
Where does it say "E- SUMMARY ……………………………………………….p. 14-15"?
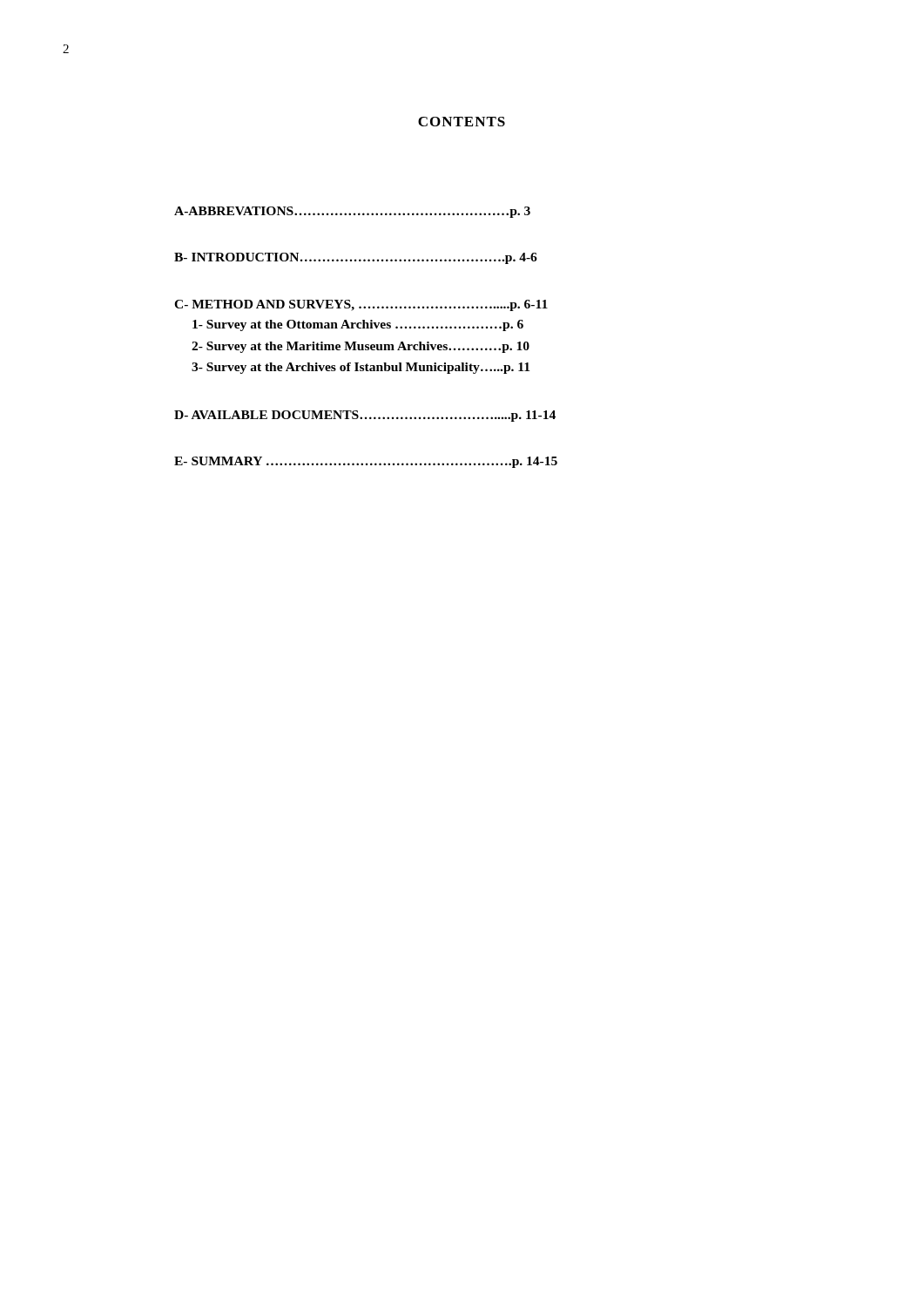coord(366,461)
